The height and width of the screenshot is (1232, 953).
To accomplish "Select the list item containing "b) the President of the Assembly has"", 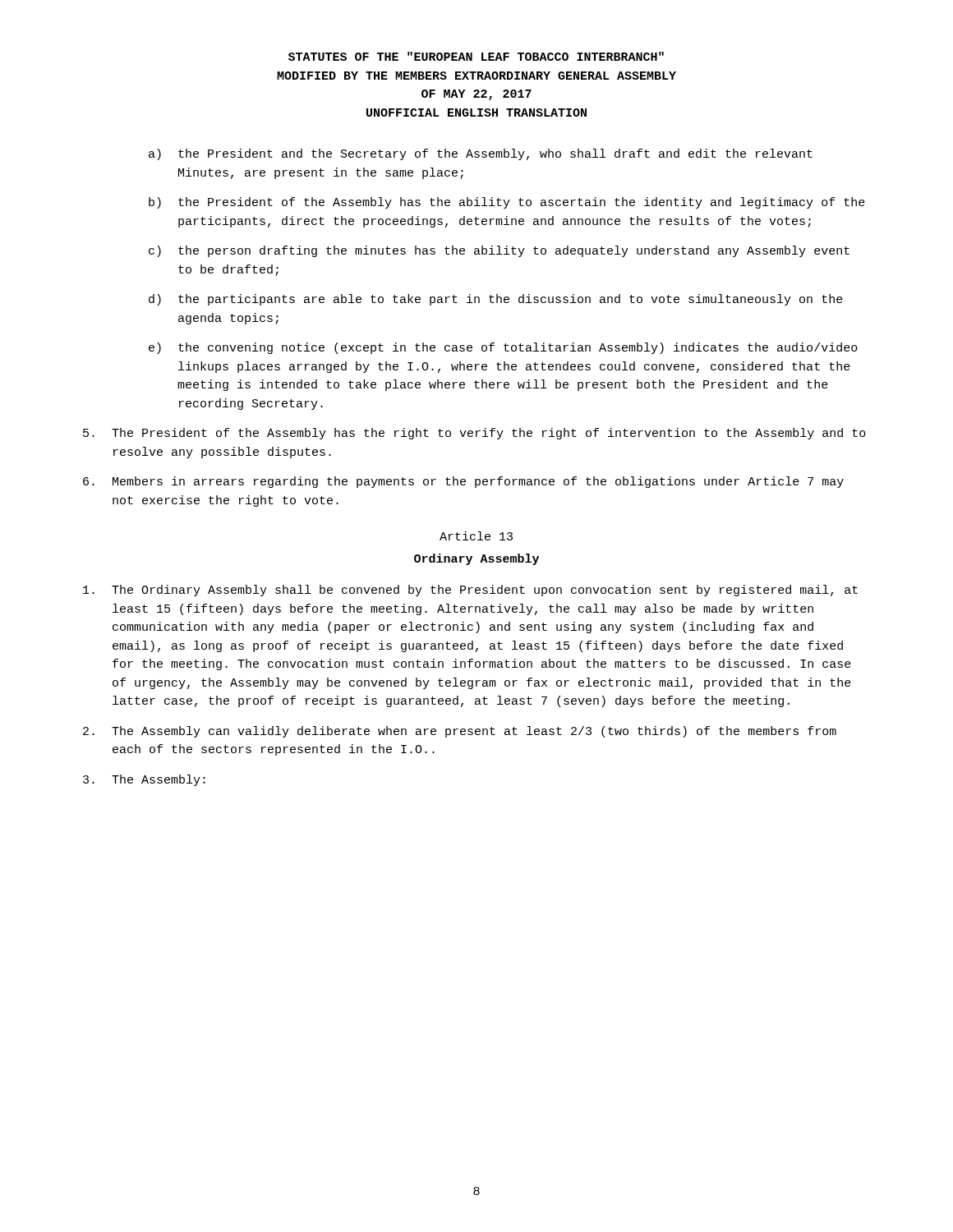I will [x=509, y=213].
